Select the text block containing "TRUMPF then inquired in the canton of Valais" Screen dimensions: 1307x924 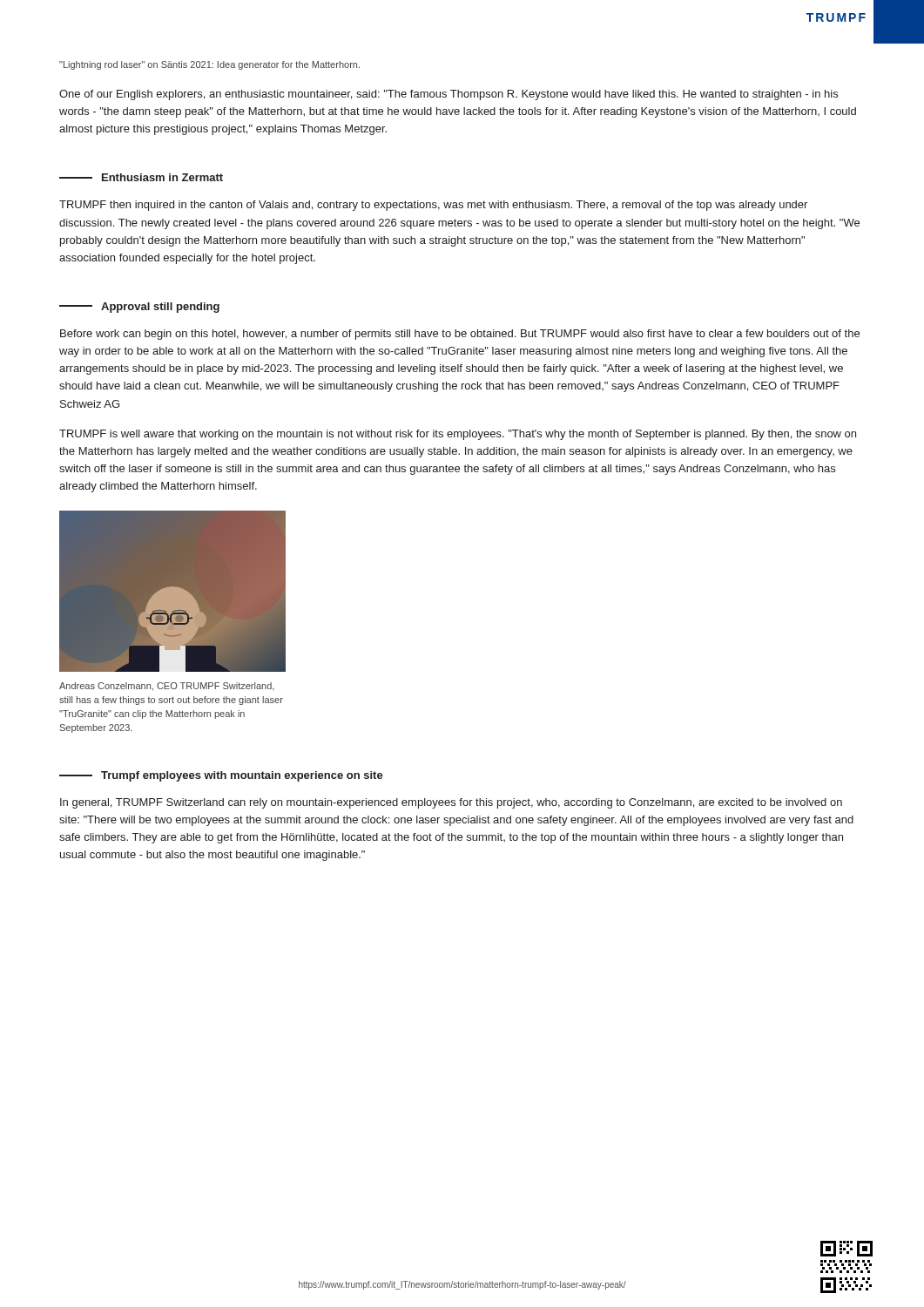[x=460, y=231]
